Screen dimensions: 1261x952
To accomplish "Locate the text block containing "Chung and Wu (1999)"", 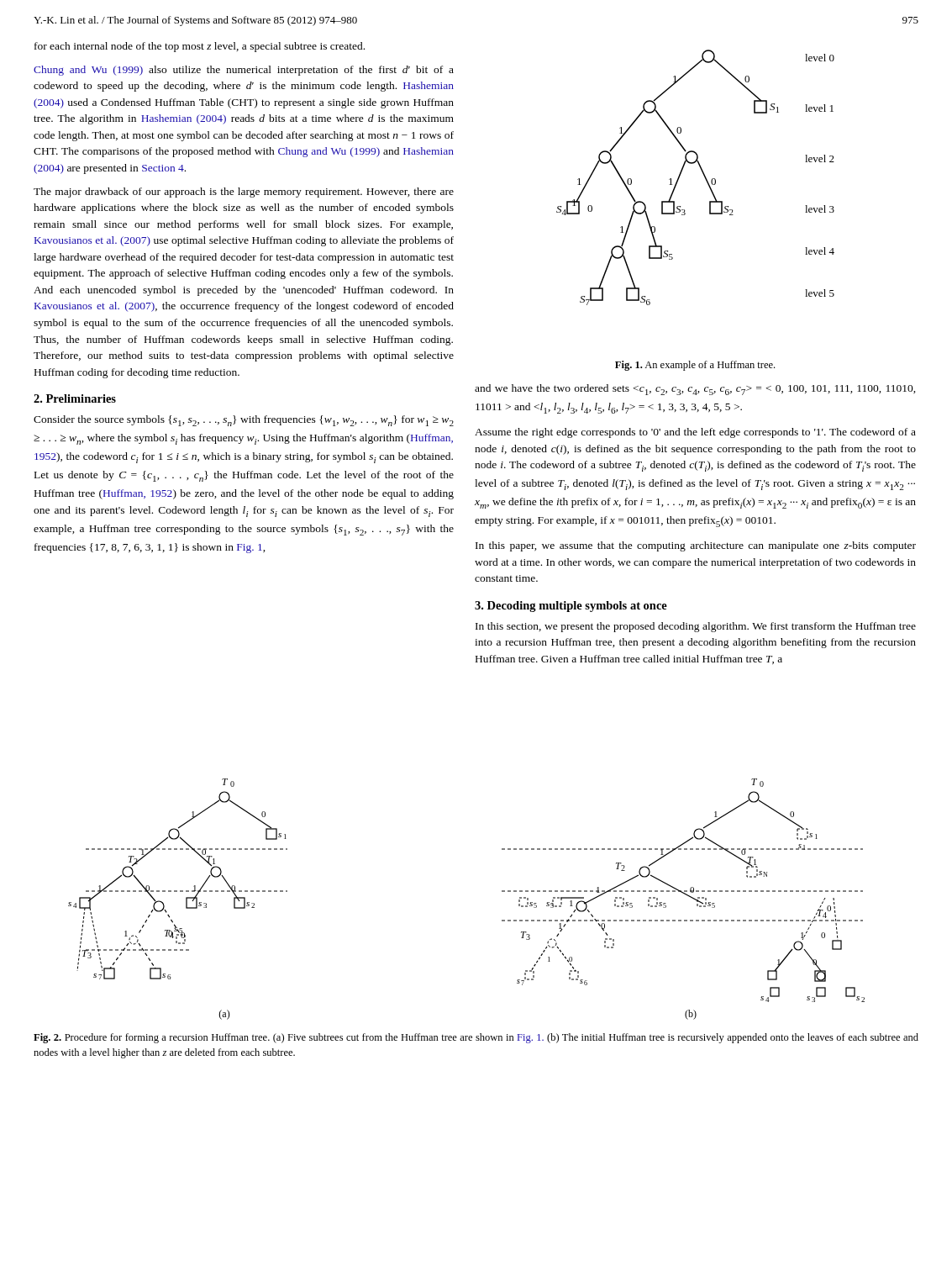I will pos(244,118).
